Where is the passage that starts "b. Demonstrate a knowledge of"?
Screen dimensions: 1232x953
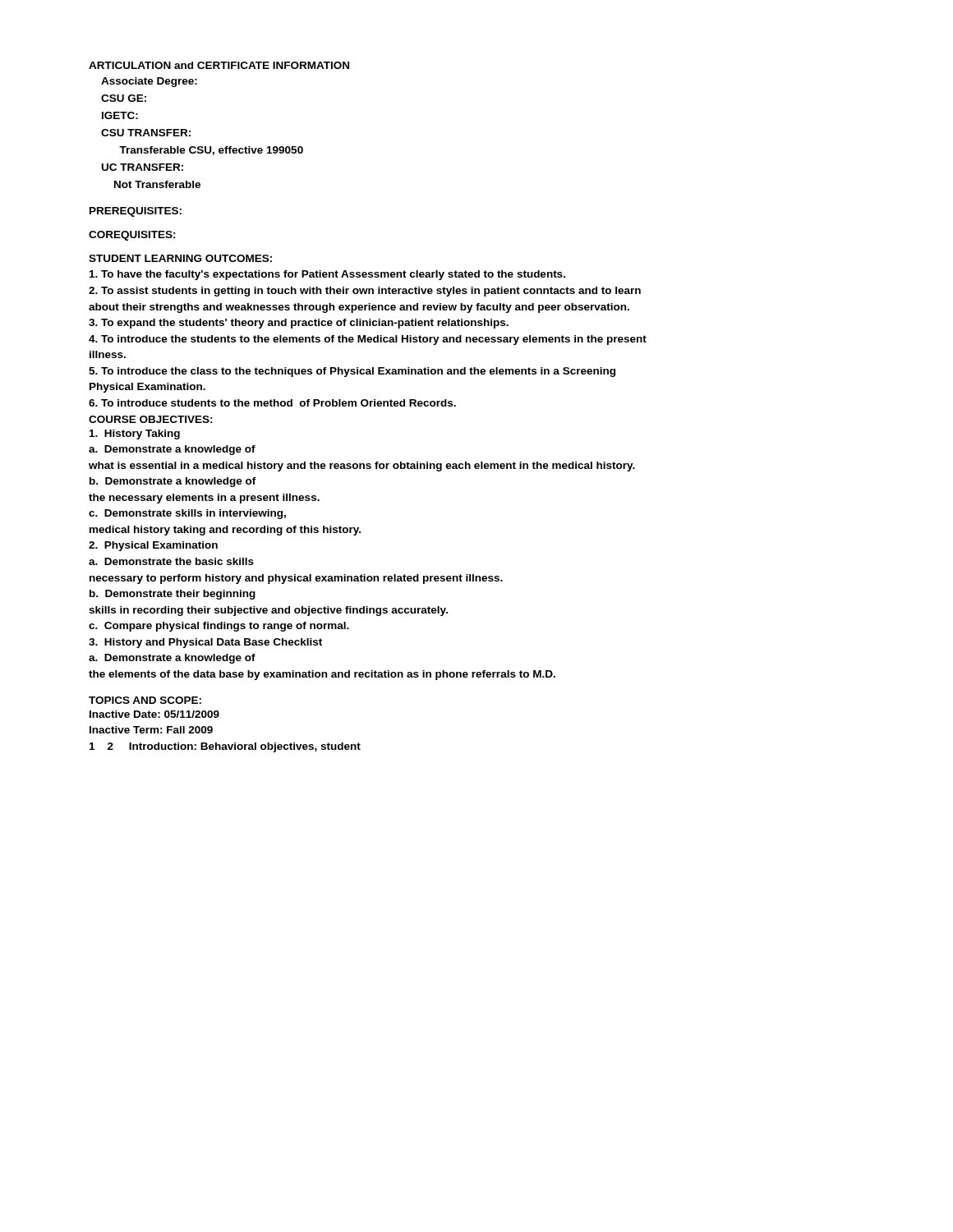pos(204,489)
